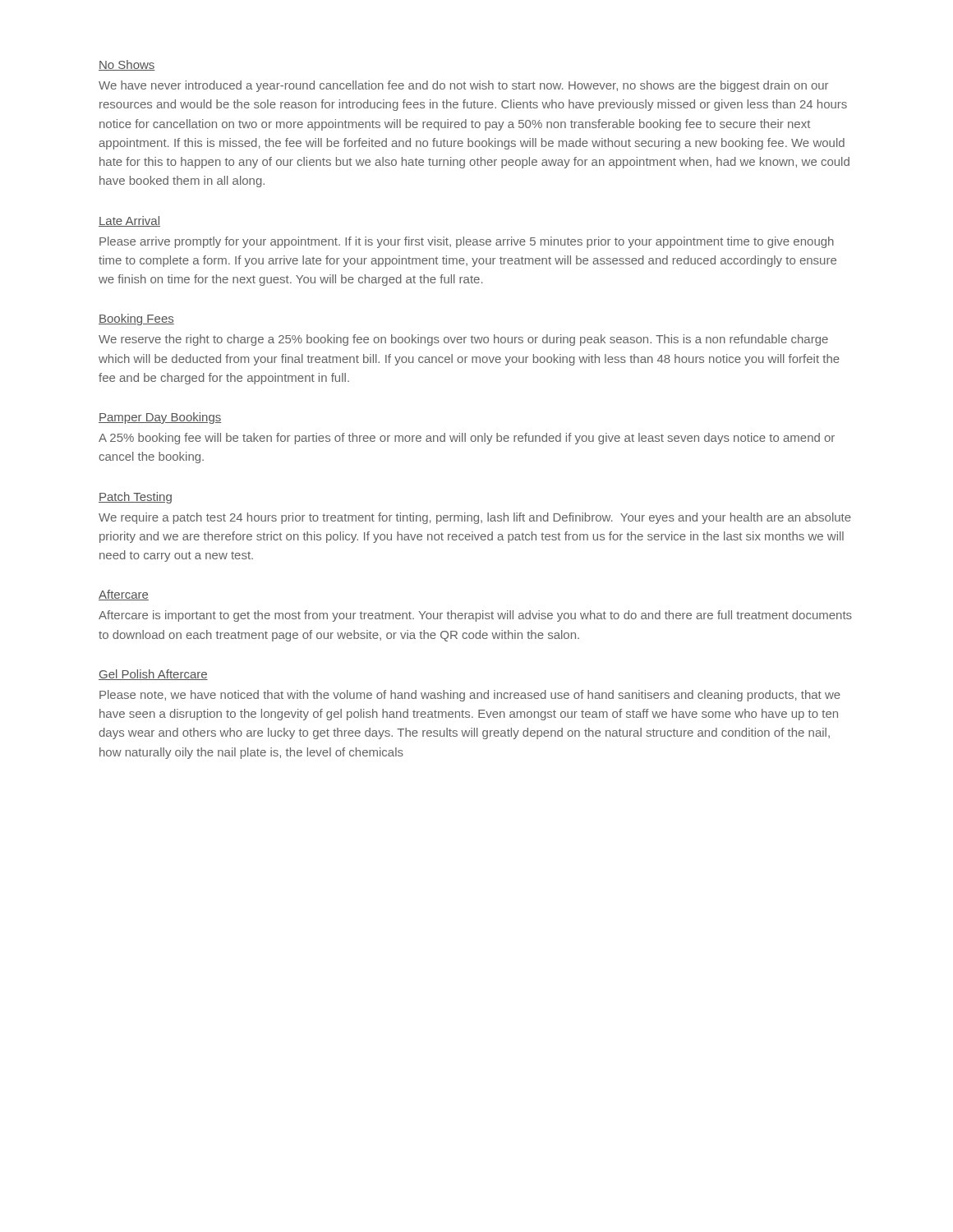Click on the passage starting "Please arrive promptly for your appointment. If it"

point(468,260)
